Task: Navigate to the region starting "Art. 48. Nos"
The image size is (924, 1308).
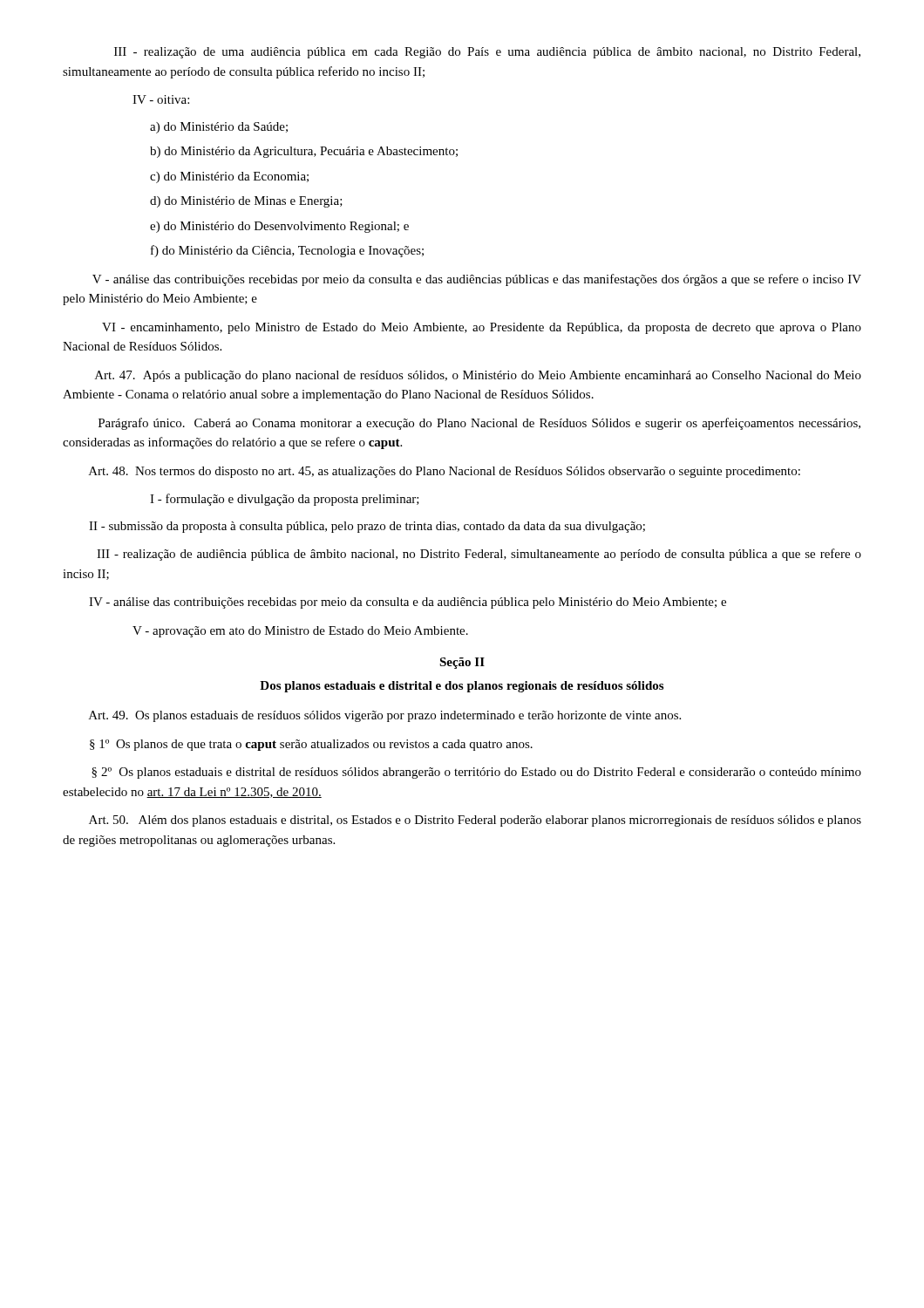Action: pos(432,470)
